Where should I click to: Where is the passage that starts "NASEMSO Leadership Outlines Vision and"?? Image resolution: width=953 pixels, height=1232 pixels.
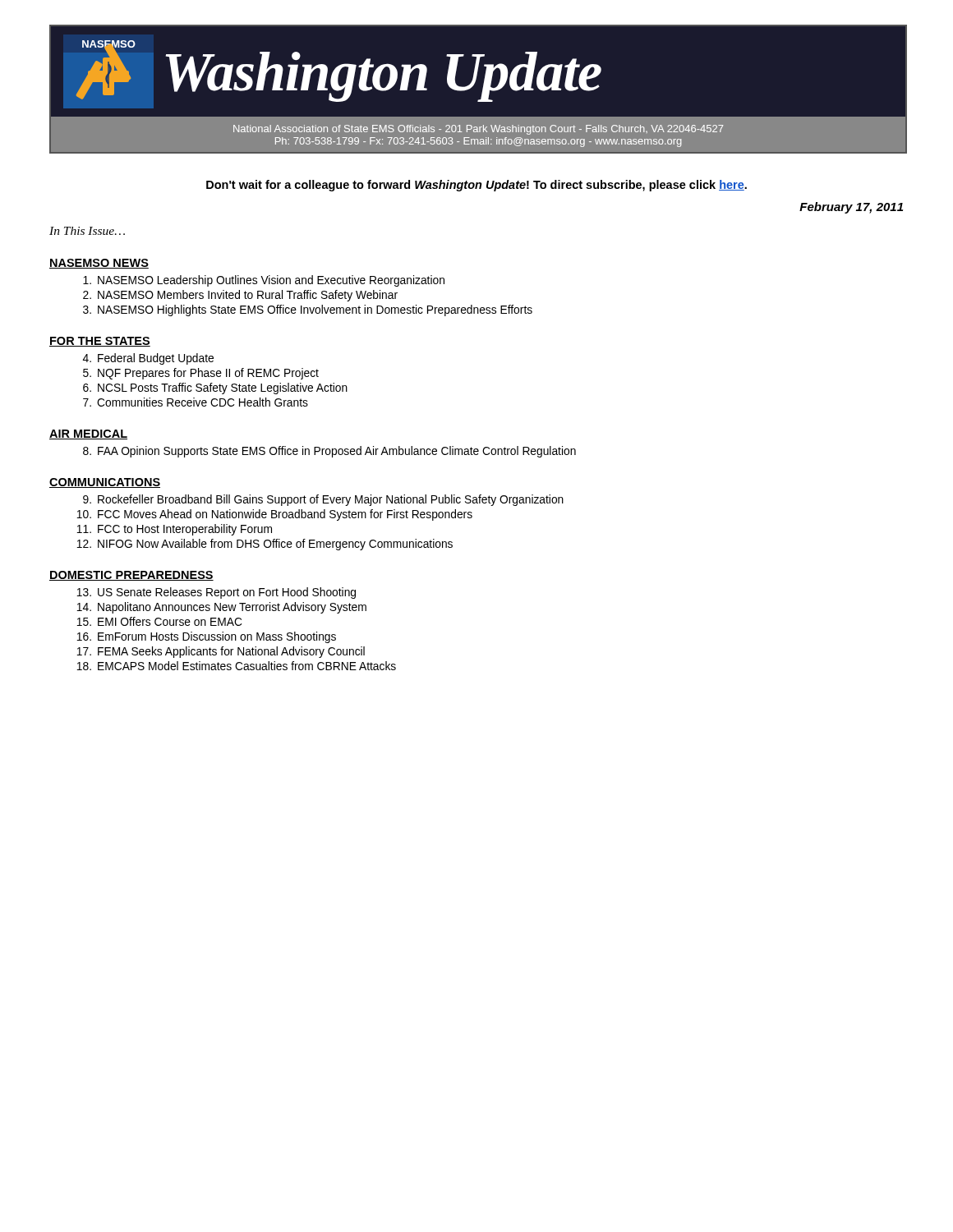click(260, 281)
